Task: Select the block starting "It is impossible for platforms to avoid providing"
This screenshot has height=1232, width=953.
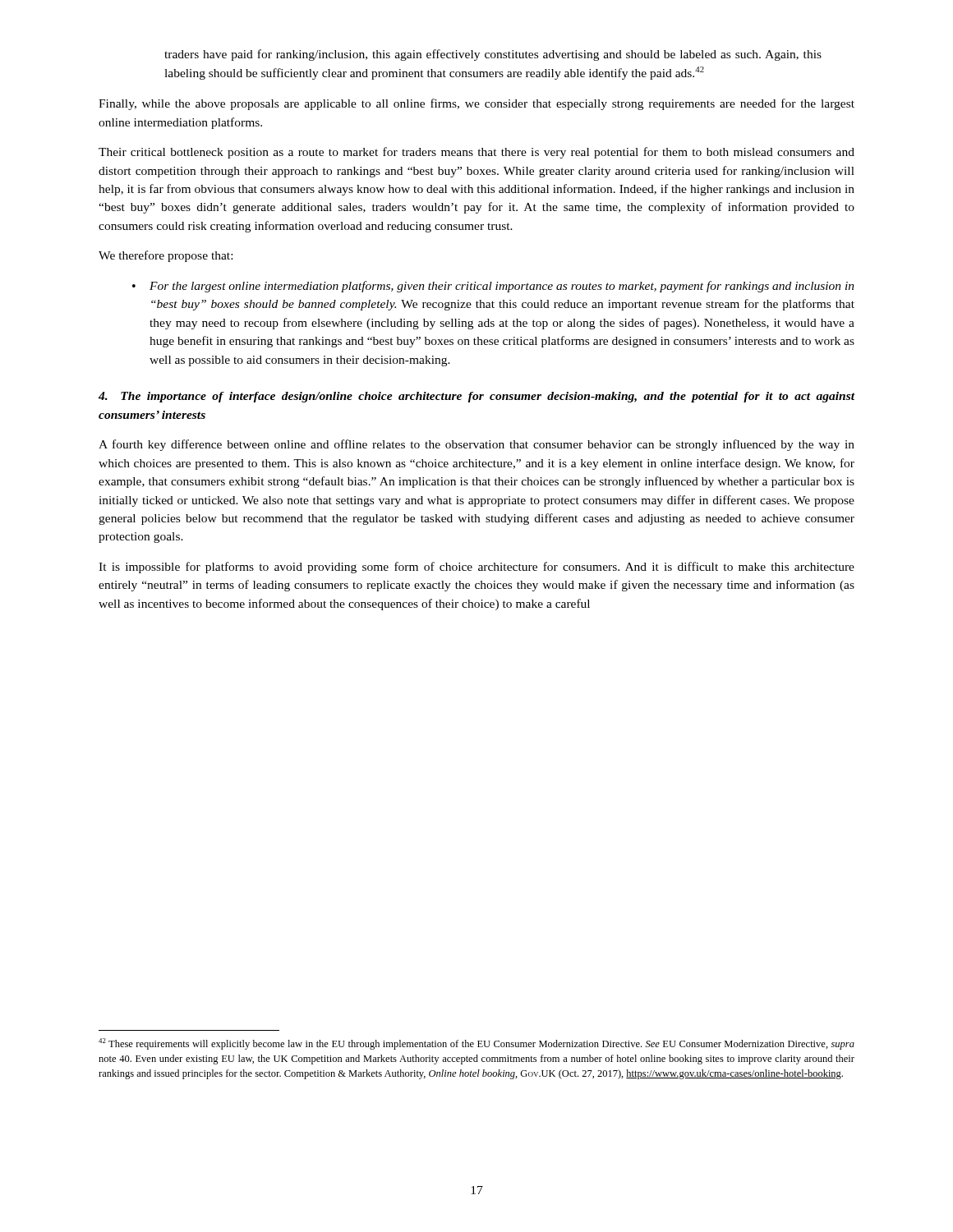Action: 476,585
